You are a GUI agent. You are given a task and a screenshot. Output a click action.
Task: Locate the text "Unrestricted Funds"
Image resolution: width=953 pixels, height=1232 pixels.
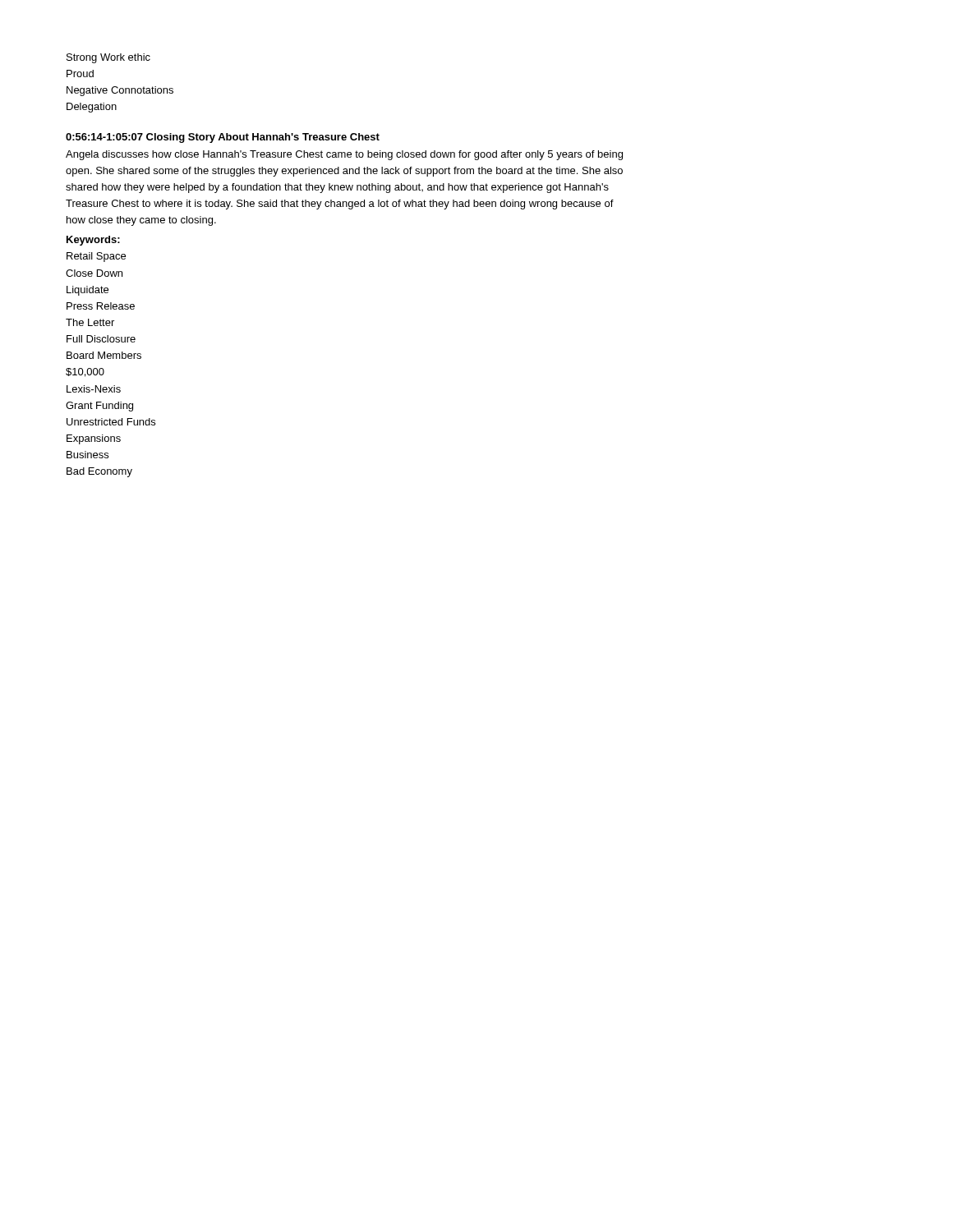[111, 422]
